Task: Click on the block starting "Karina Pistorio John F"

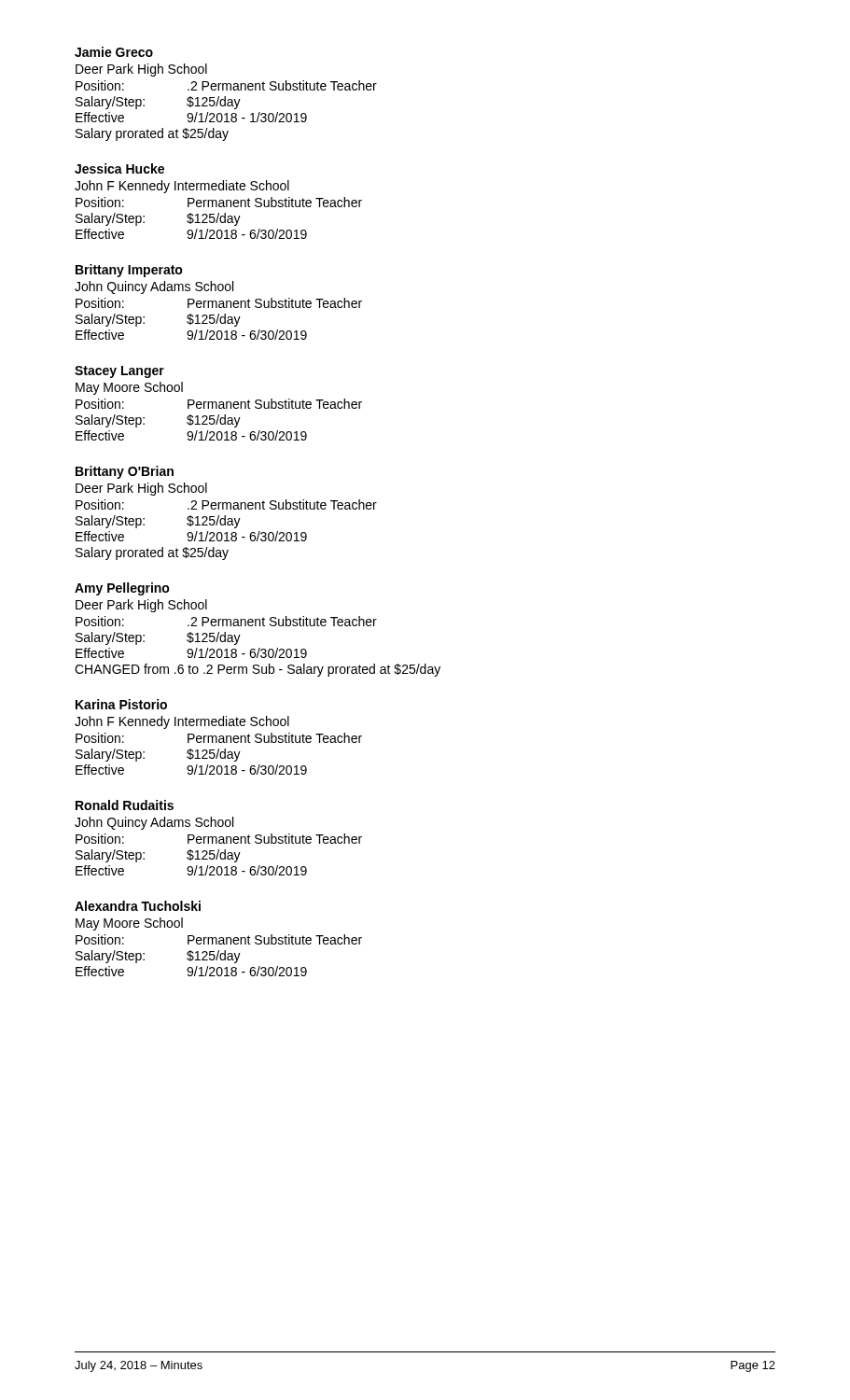Action: coord(121,704)
